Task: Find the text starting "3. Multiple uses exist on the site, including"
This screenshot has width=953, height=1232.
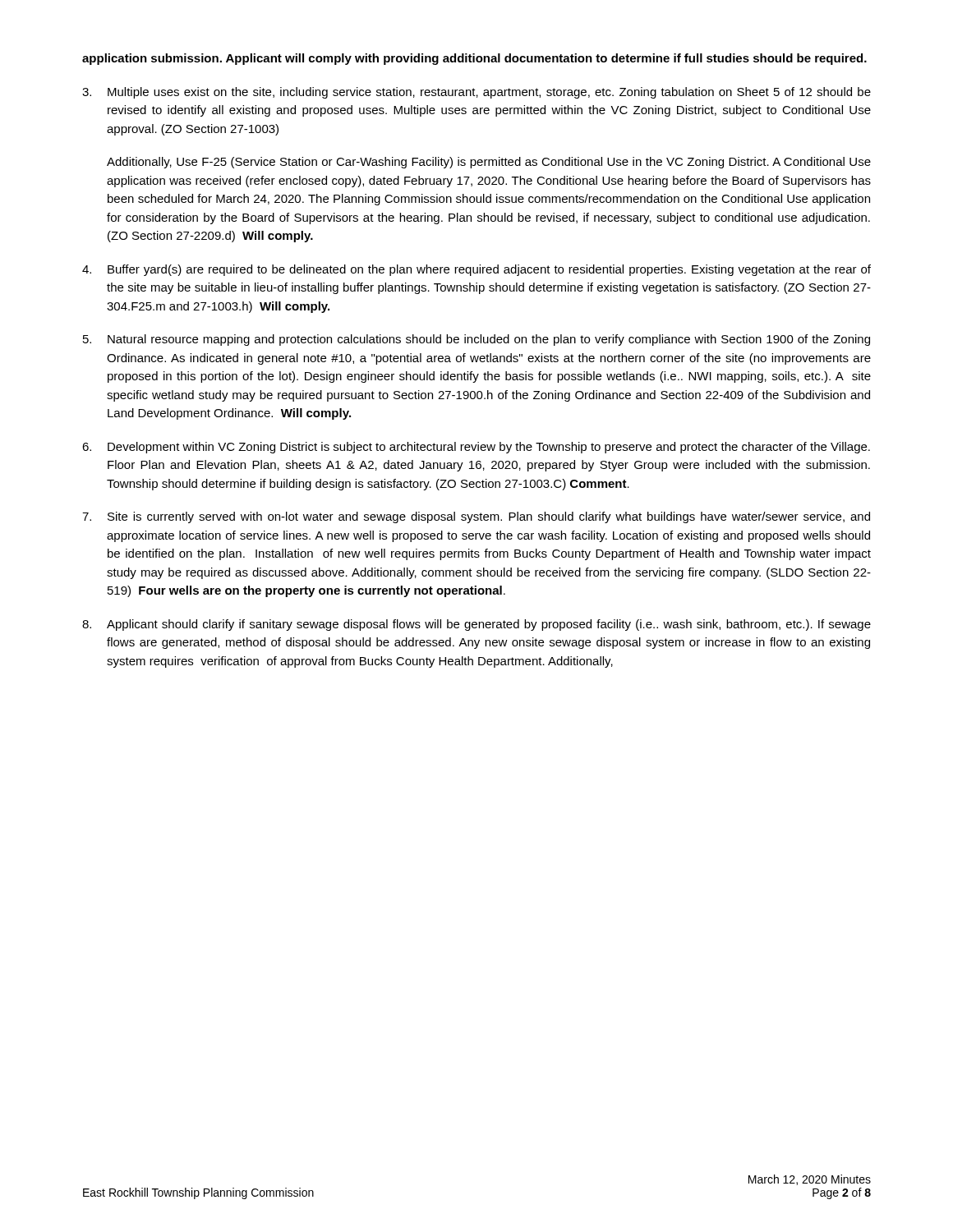Action: pos(476,110)
